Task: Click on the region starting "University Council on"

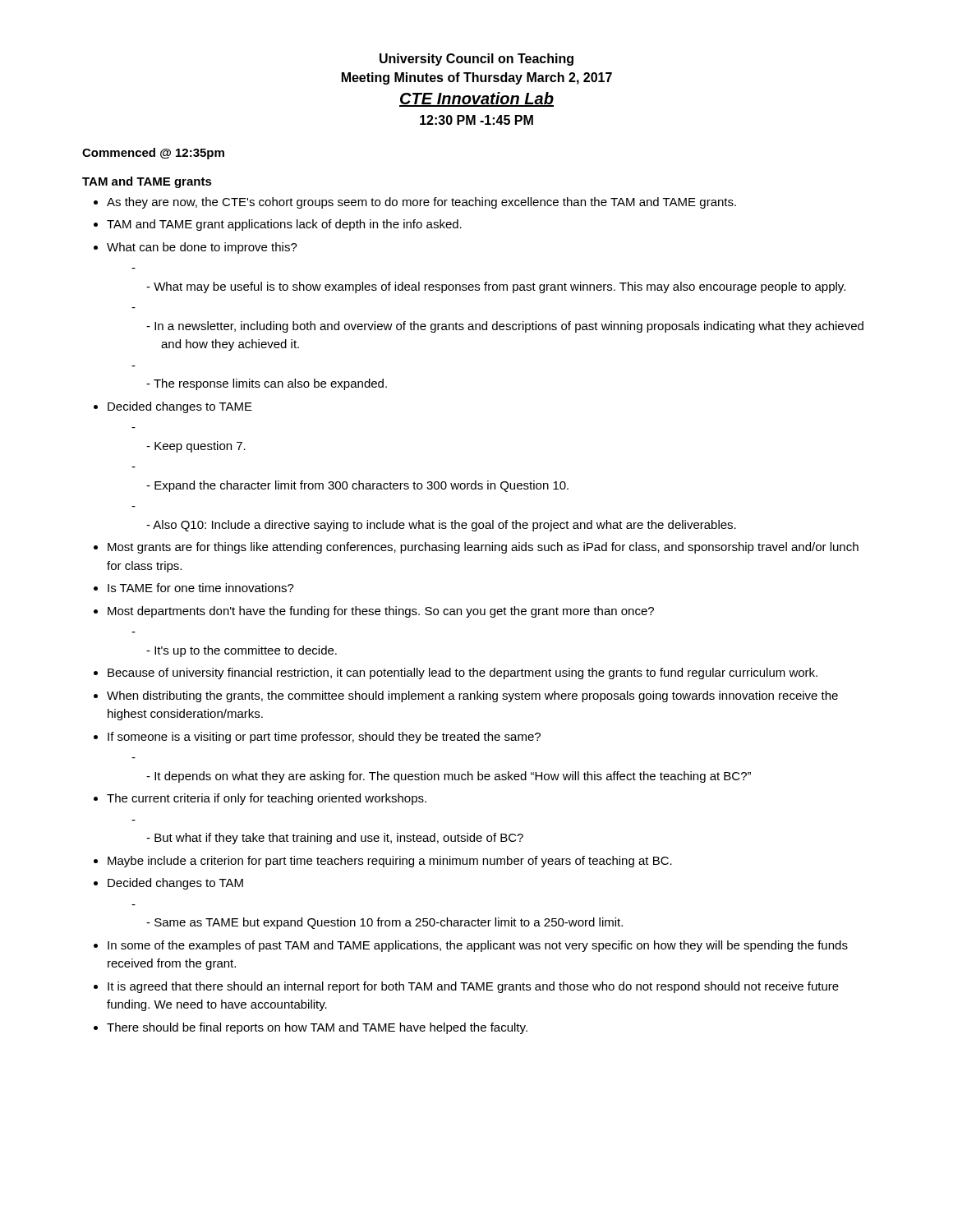Action: click(476, 90)
